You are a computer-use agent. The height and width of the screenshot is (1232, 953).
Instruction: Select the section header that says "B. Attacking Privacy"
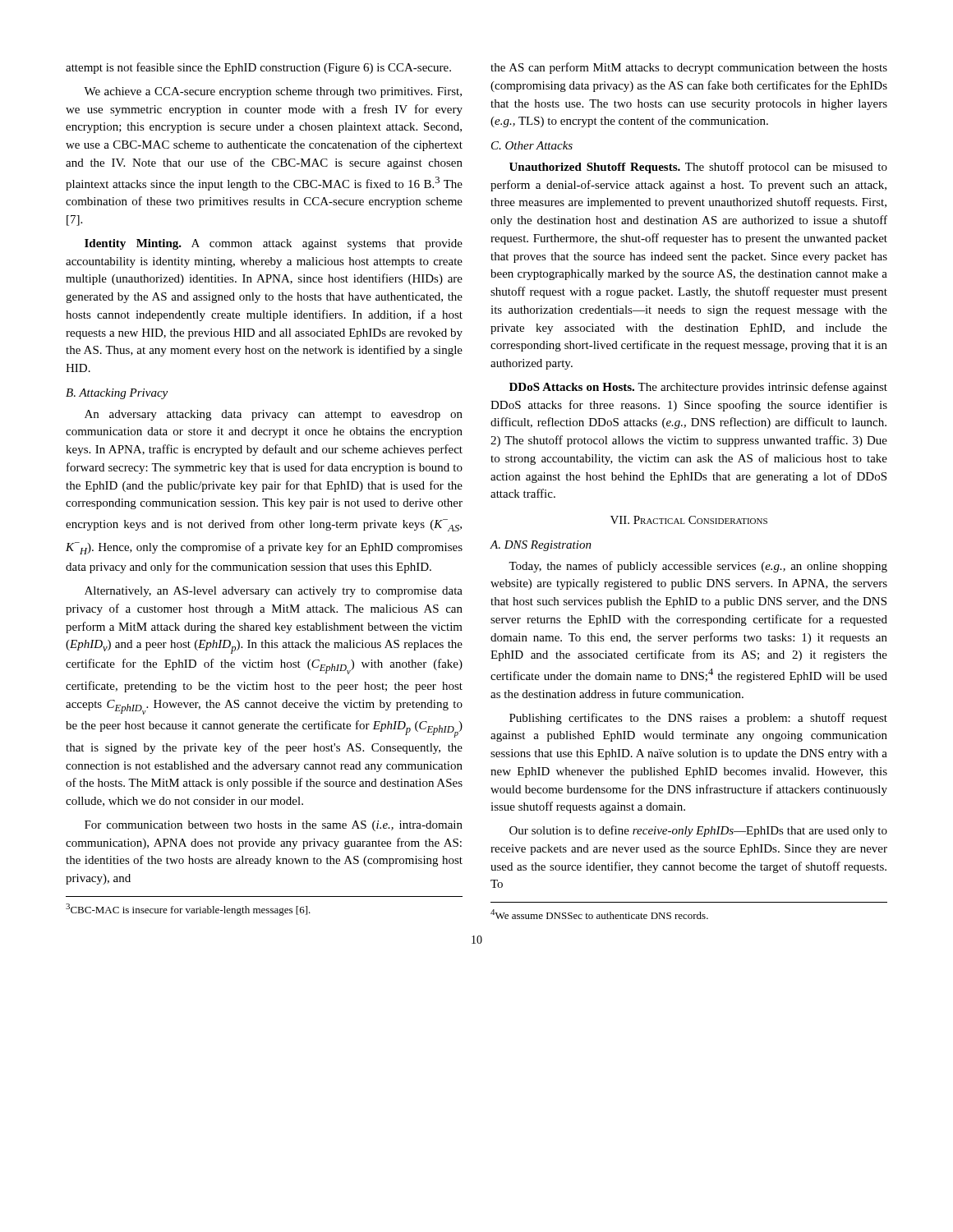(x=117, y=394)
